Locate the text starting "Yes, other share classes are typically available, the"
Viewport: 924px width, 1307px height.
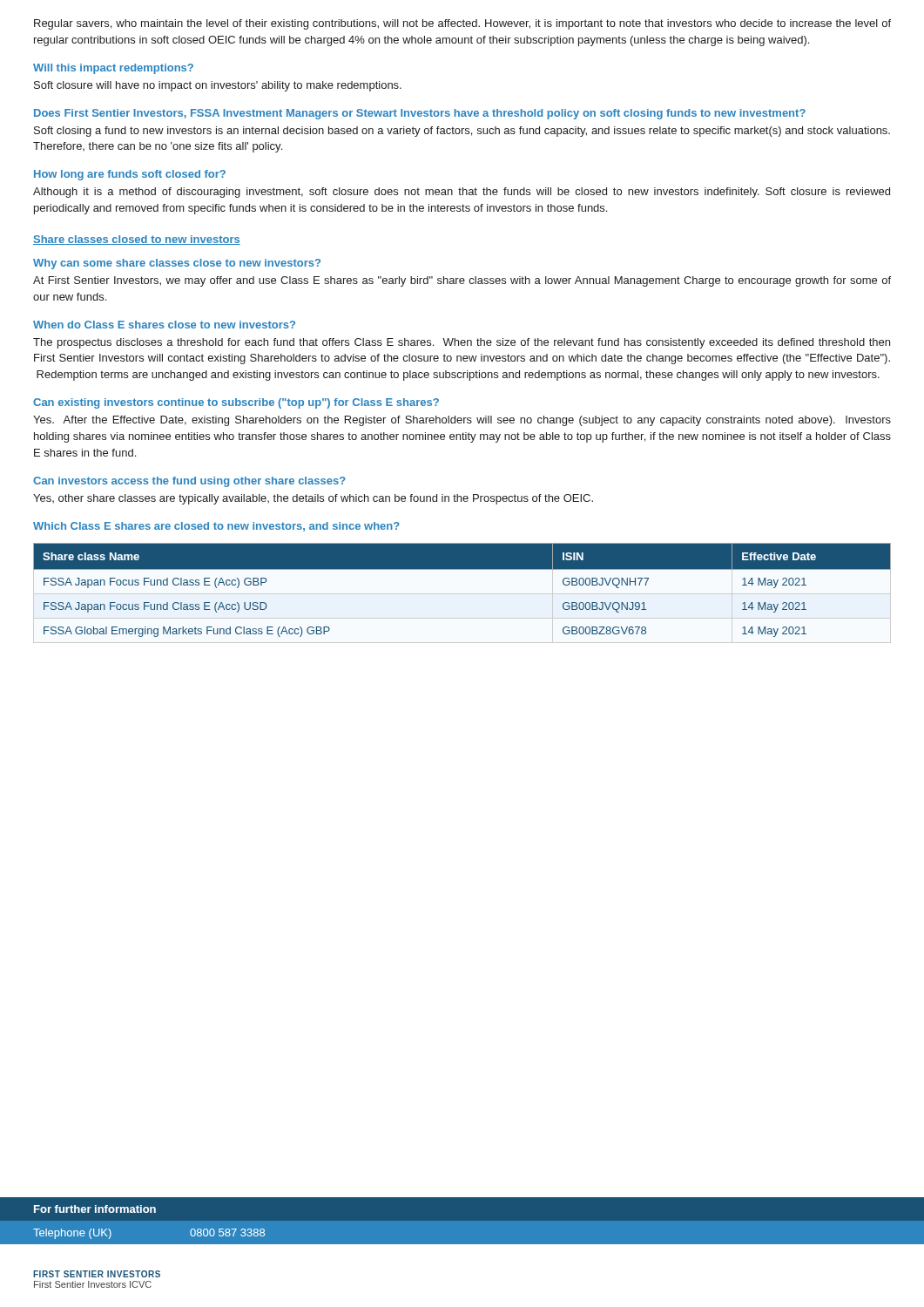[x=462, y=498]
